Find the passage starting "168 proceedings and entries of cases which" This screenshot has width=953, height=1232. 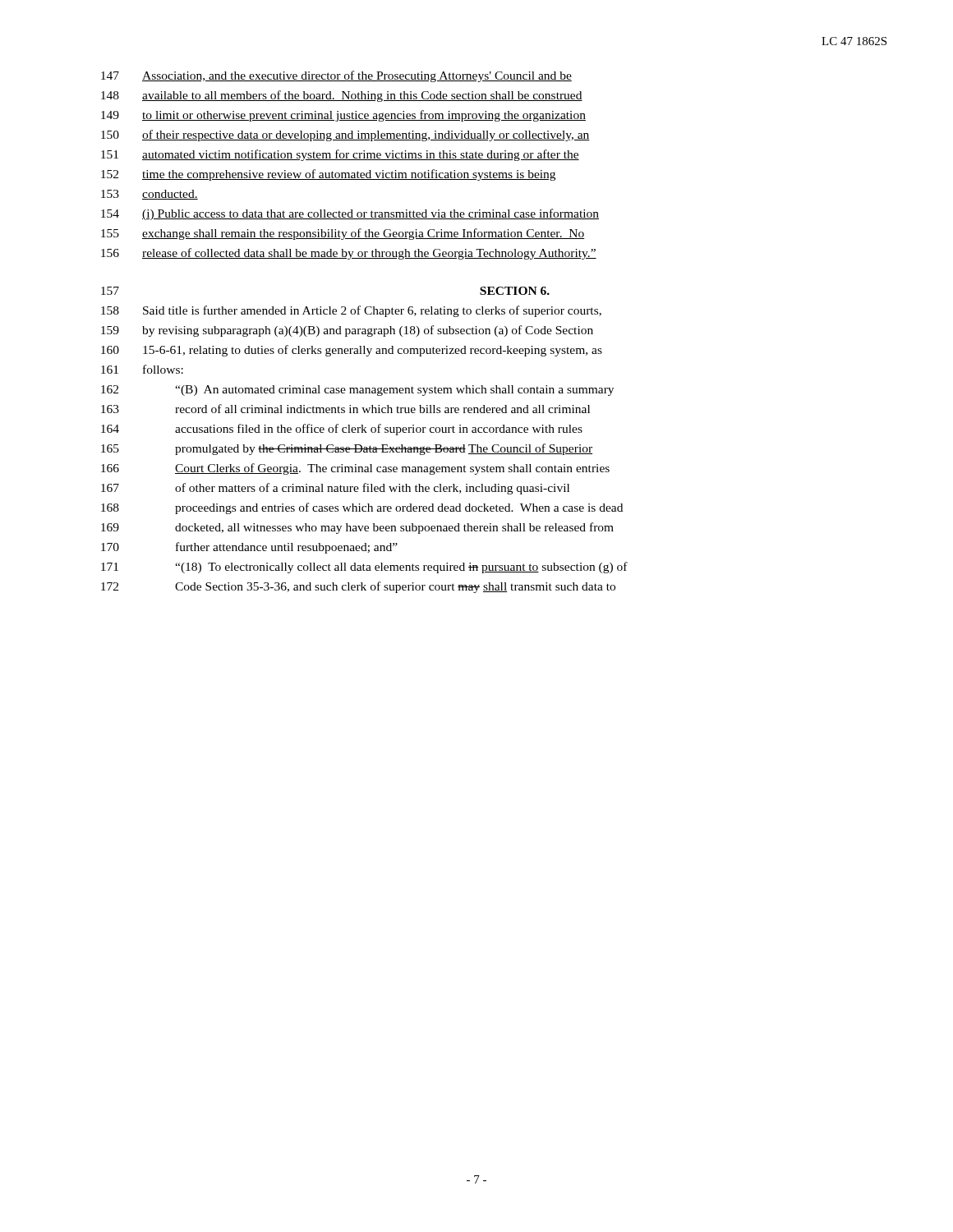coord(476,508)
